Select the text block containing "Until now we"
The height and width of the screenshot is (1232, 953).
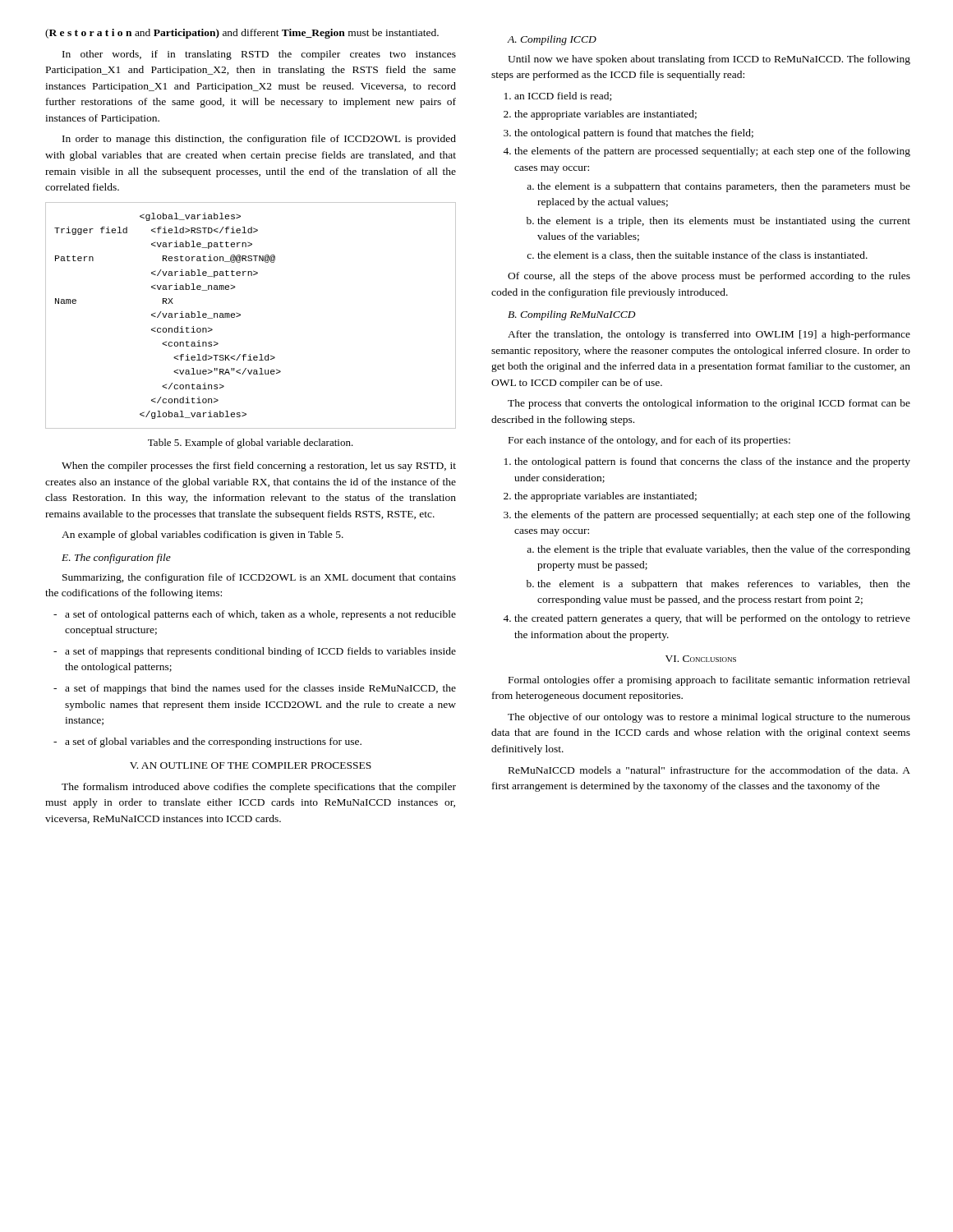click(701, 67)
